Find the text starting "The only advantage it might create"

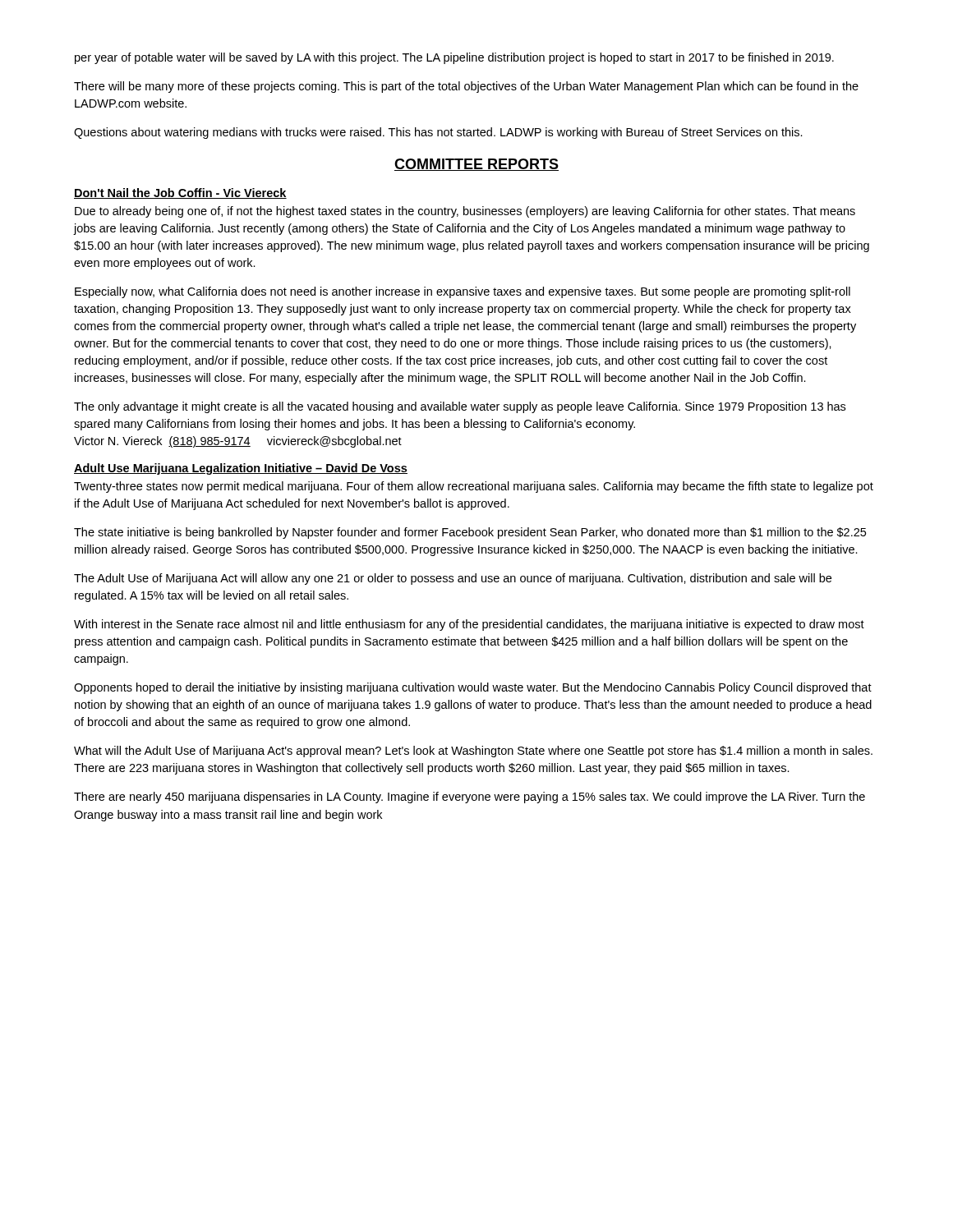(460, 424)
